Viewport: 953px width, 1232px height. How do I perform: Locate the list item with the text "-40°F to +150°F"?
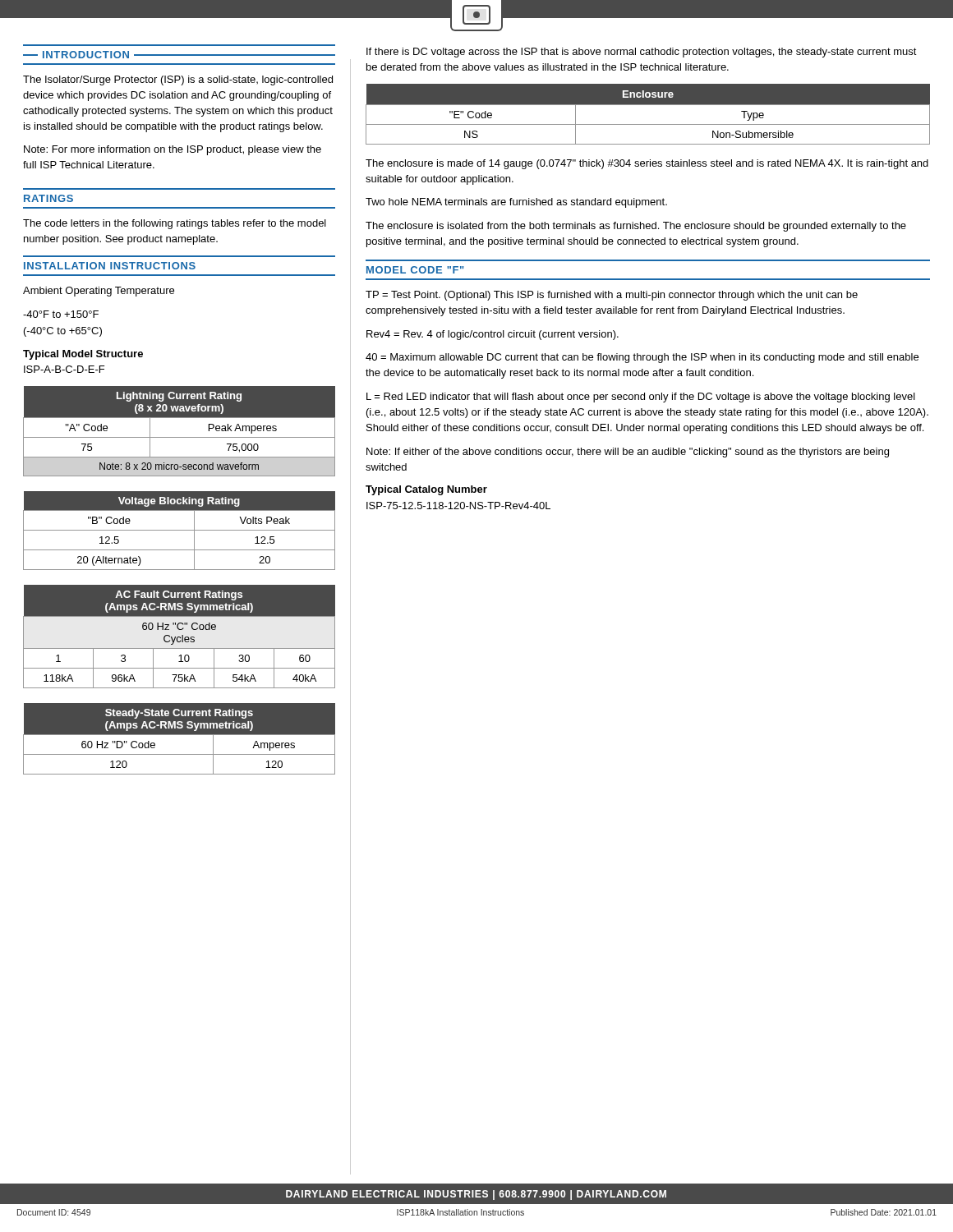tap(61, 314)
